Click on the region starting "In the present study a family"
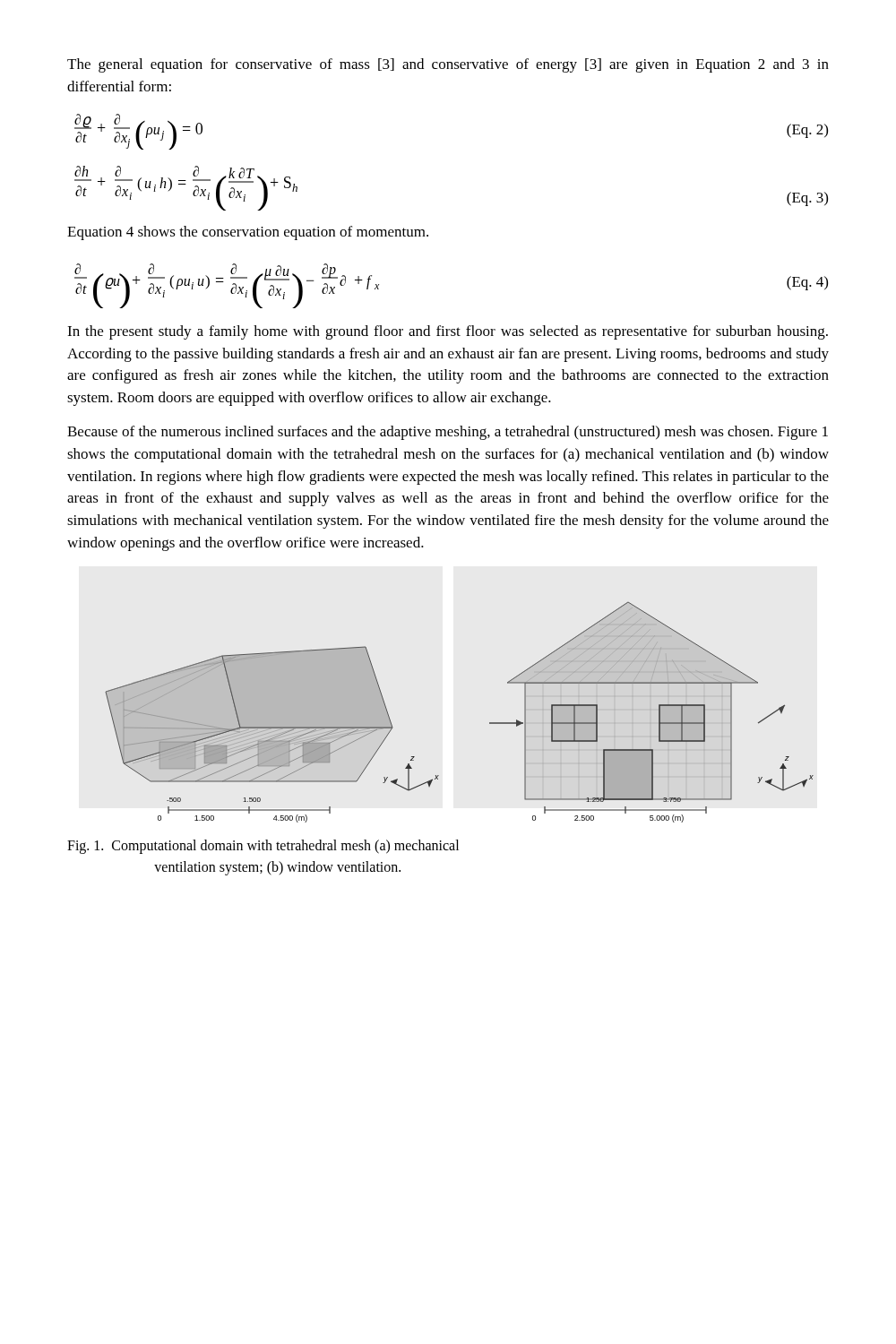This screenshot has height=1344, width=896. [x=448, y=364]
